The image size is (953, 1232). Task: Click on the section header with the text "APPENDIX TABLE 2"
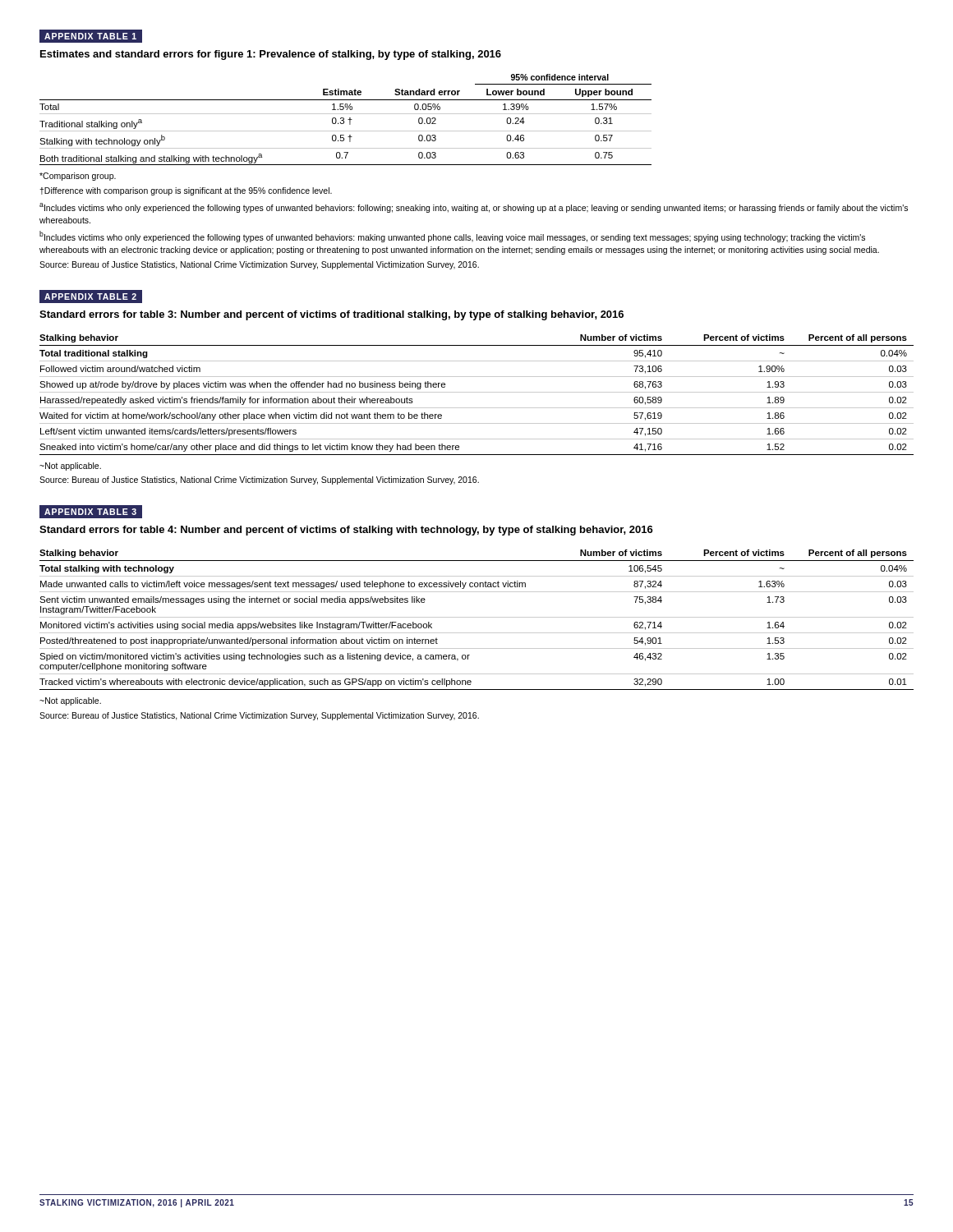pyautogui.click(x=91, y=296)
